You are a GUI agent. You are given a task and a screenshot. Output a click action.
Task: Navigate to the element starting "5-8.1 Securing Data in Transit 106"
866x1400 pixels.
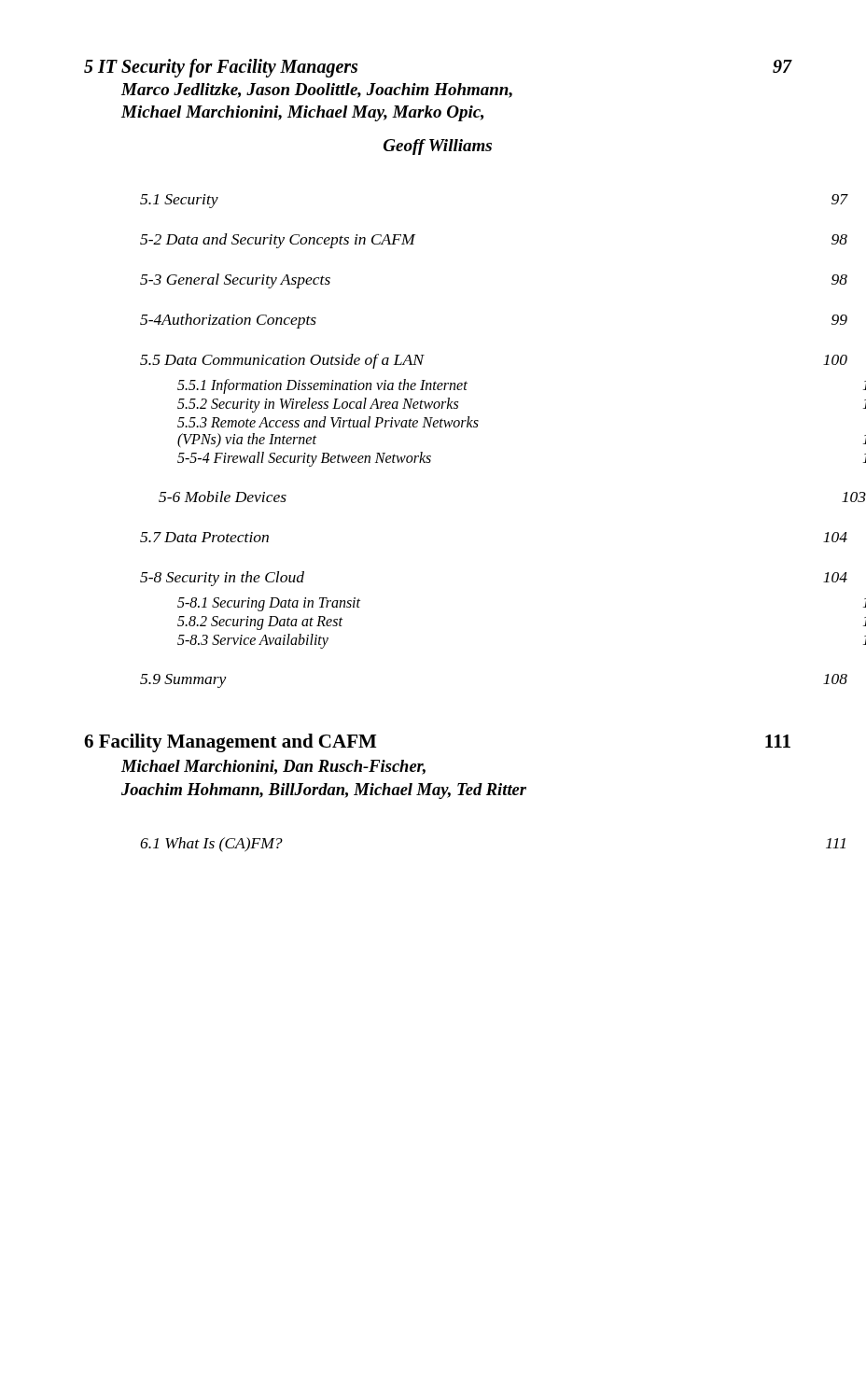[269, 604]
